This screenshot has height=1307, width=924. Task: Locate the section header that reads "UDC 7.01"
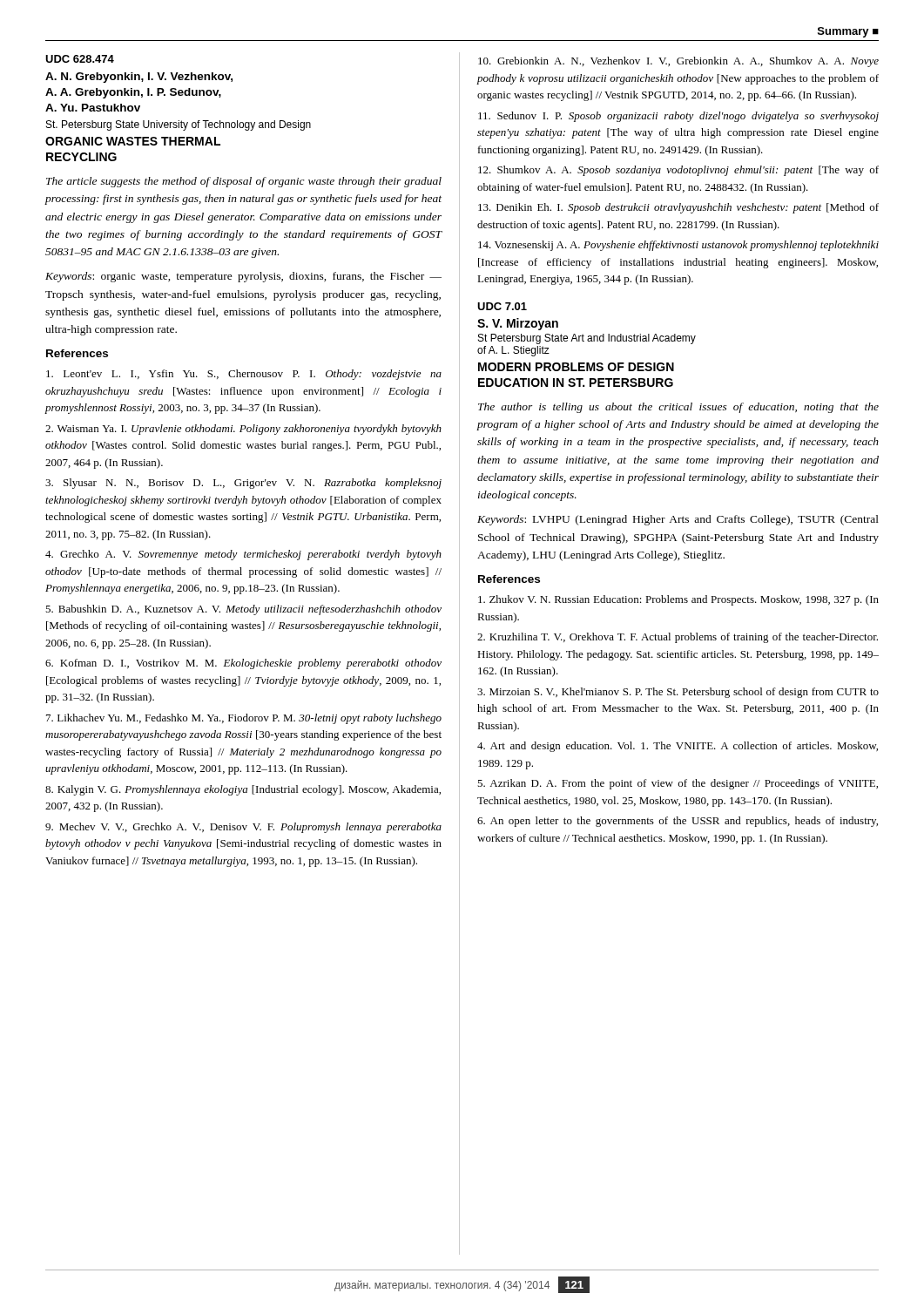502,306
